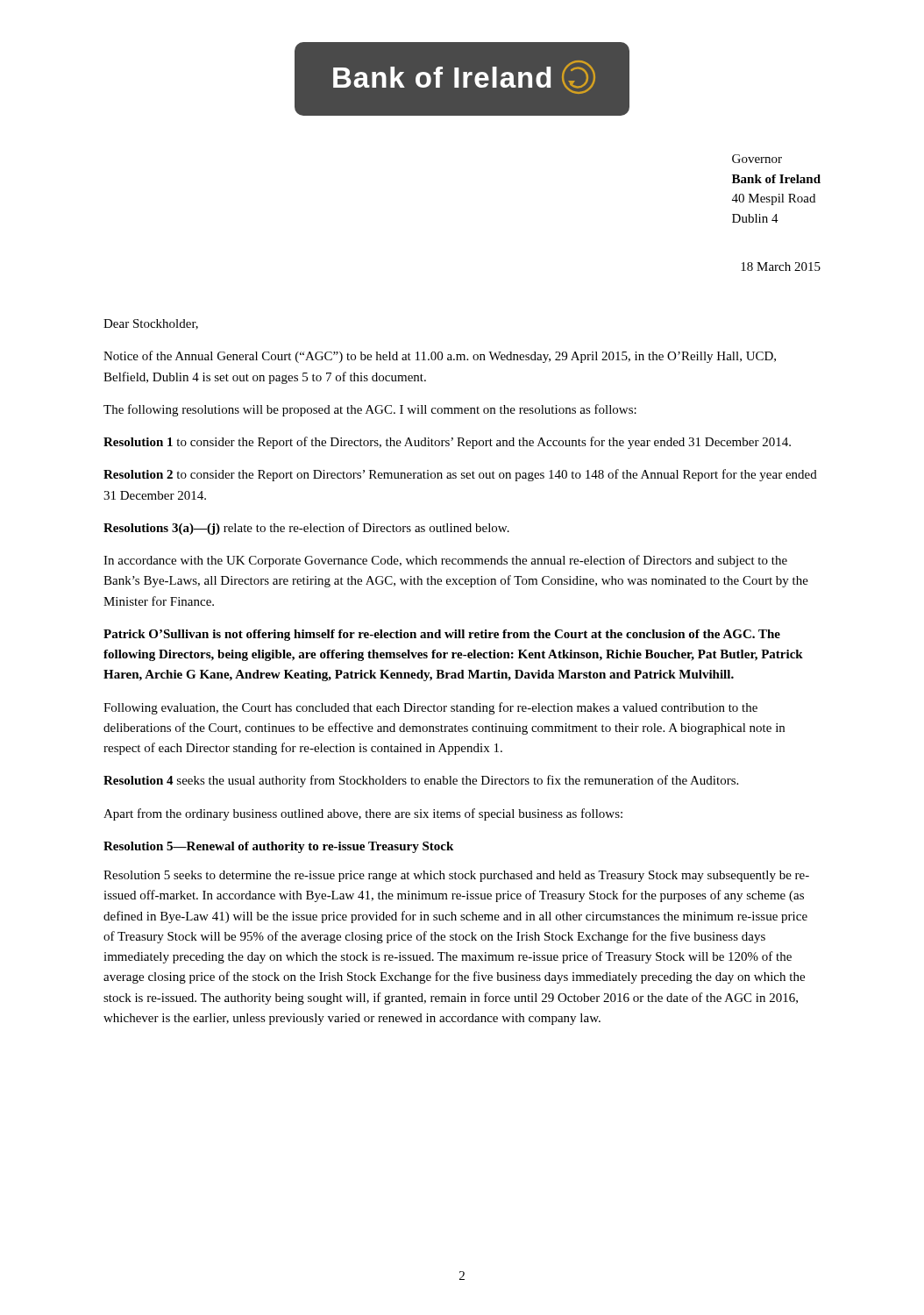The width and height of the screenshot is (924, 1315).
Task: Click on the element starting "Resolution 5—Renewal of authority to"
Action: (x=278, y=846)
